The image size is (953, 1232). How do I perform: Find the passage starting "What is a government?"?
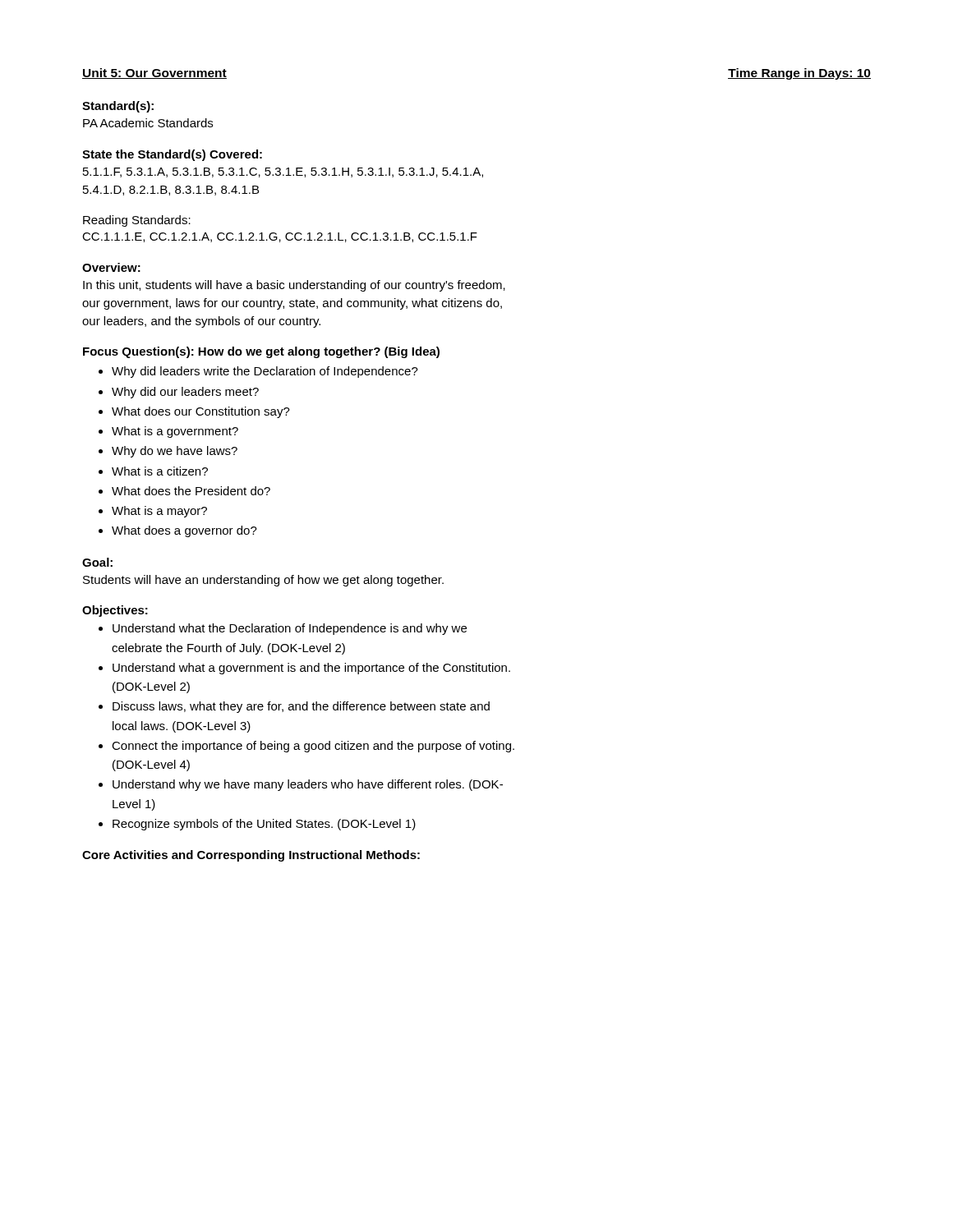[175, 431]
